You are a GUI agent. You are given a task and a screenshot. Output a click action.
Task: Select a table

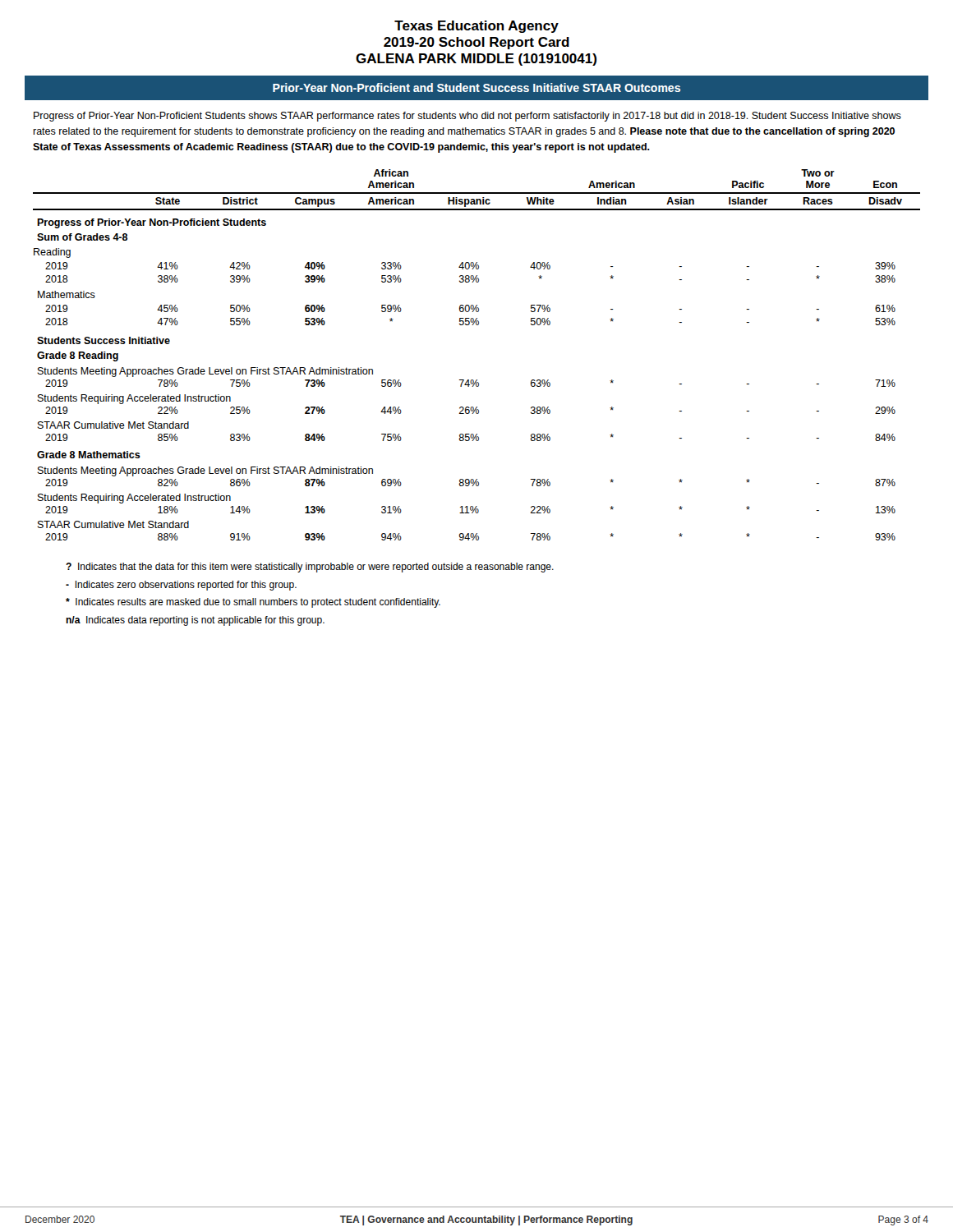point(476,355)
